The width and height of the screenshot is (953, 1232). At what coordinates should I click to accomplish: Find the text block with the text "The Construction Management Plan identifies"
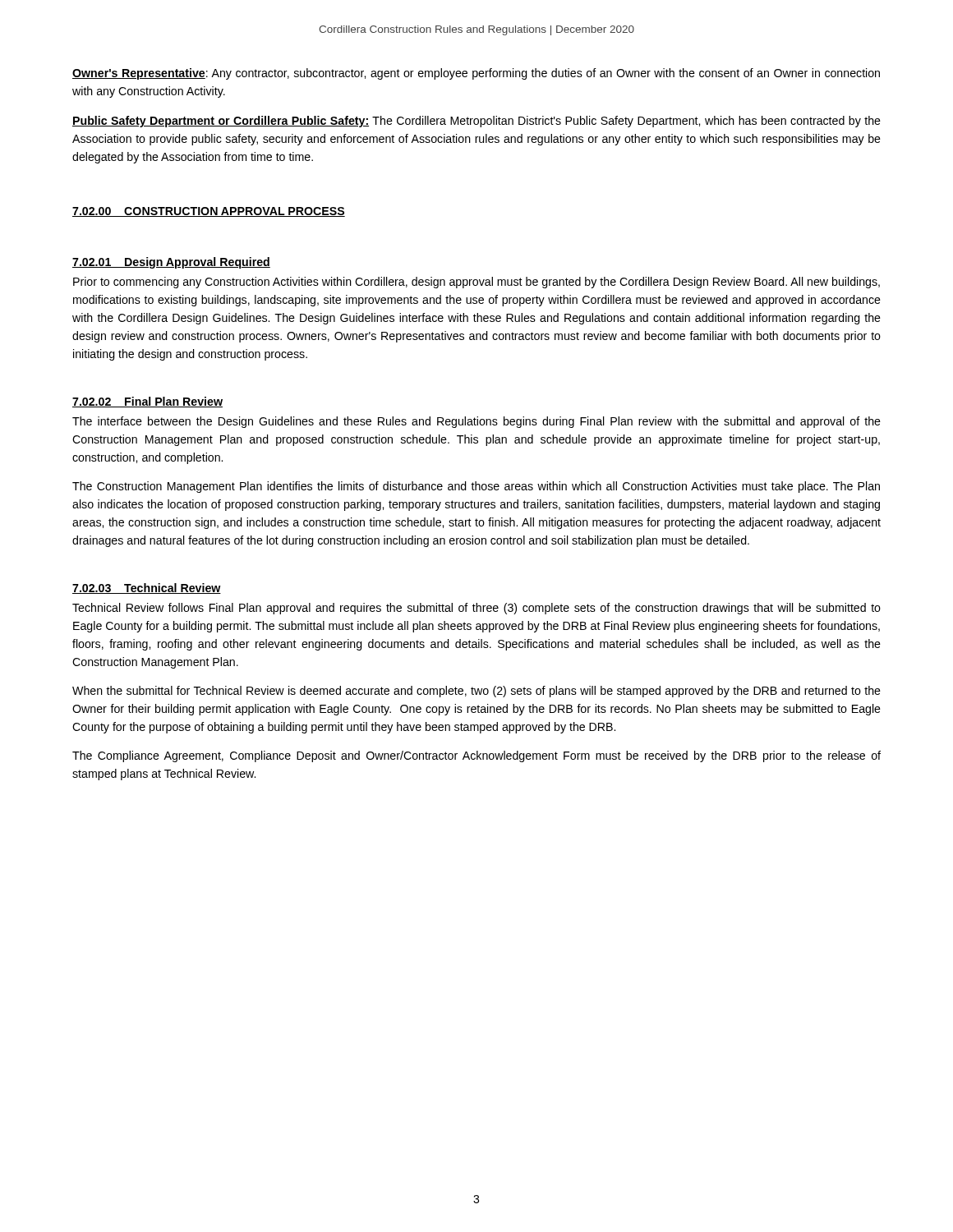pyautogui.click(x=476, y=513)
